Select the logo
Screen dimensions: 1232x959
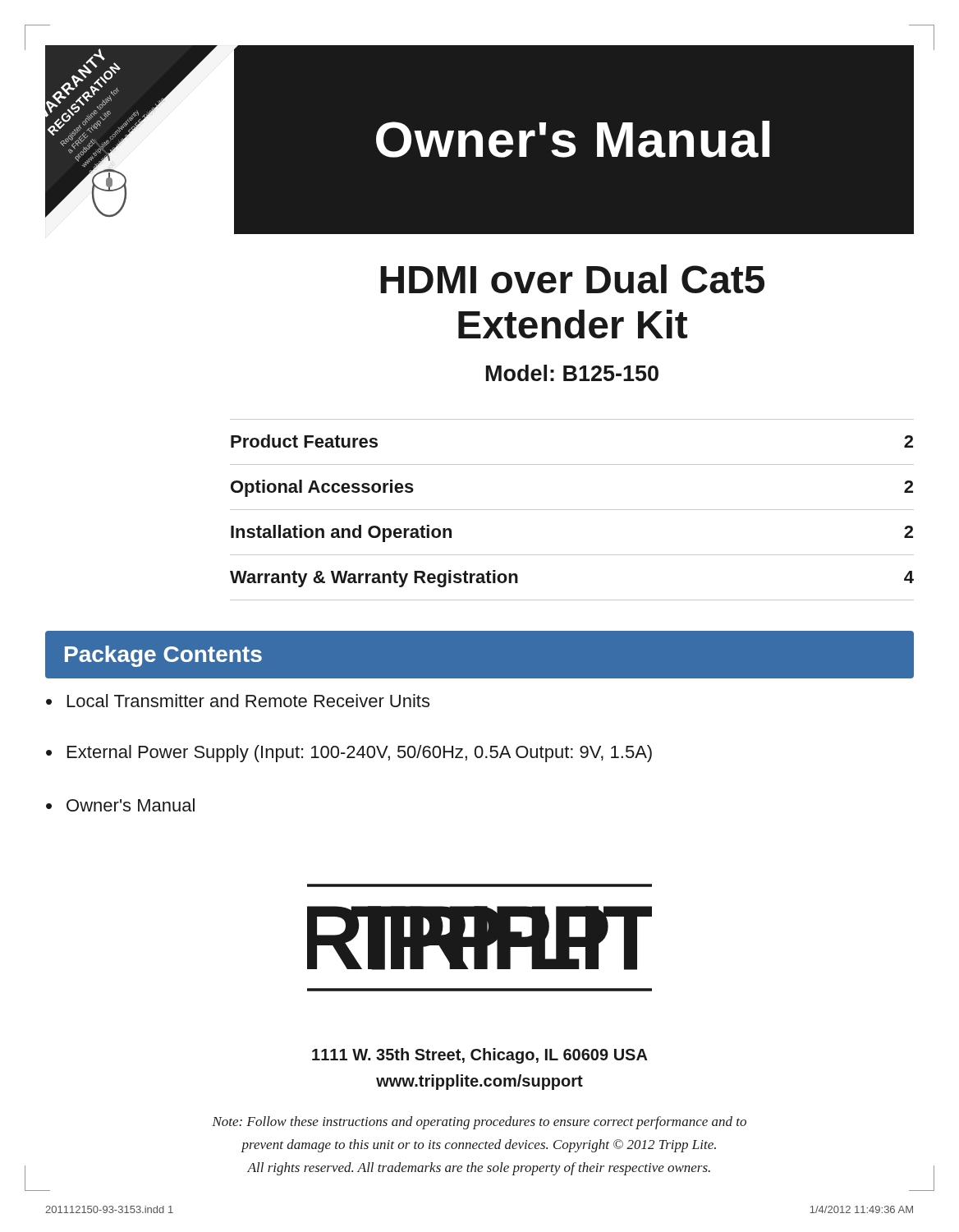click(x=480, y=947)
